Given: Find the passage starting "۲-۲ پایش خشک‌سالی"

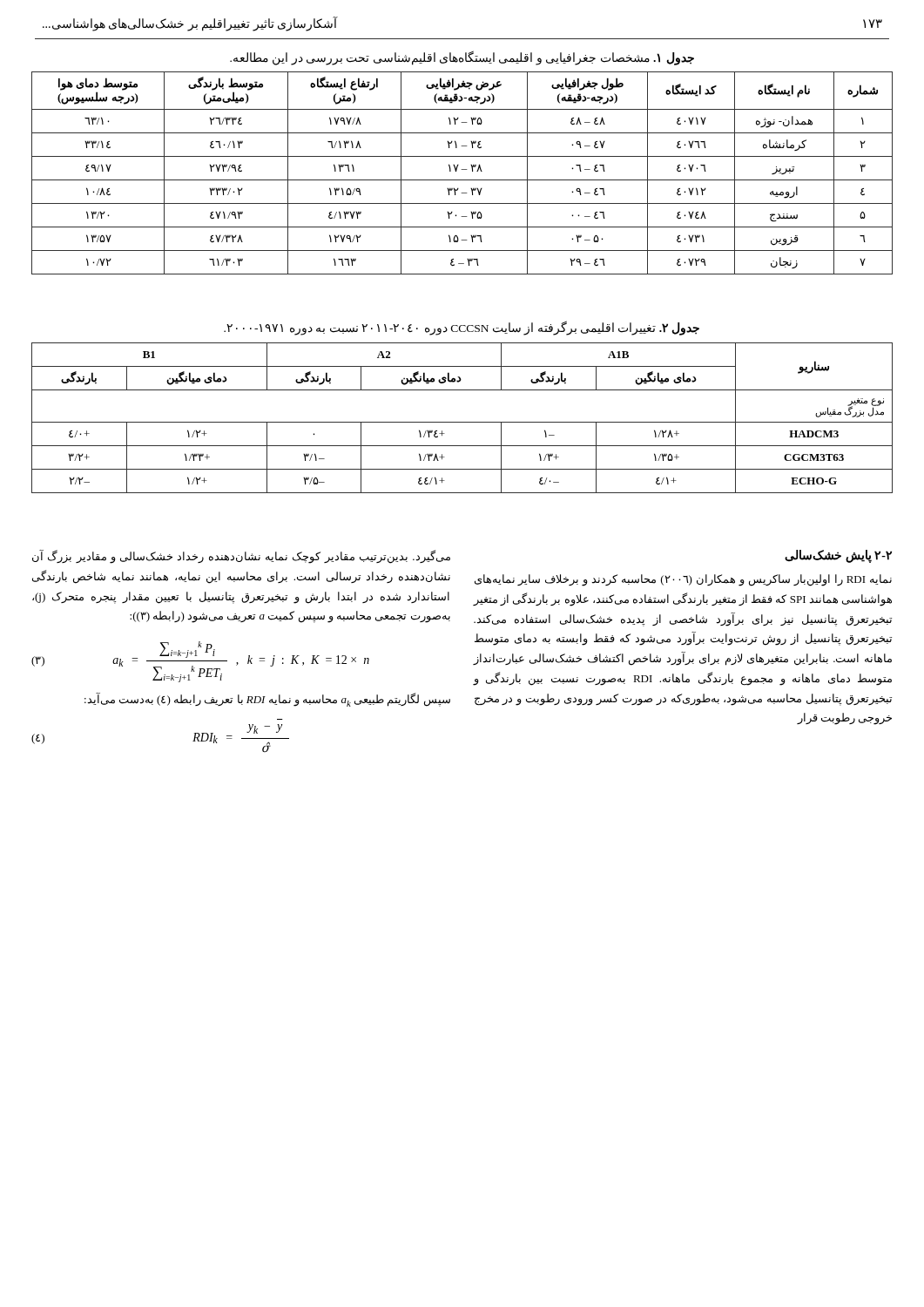Looking at the screenshot, I should click(x=839, y=555).
